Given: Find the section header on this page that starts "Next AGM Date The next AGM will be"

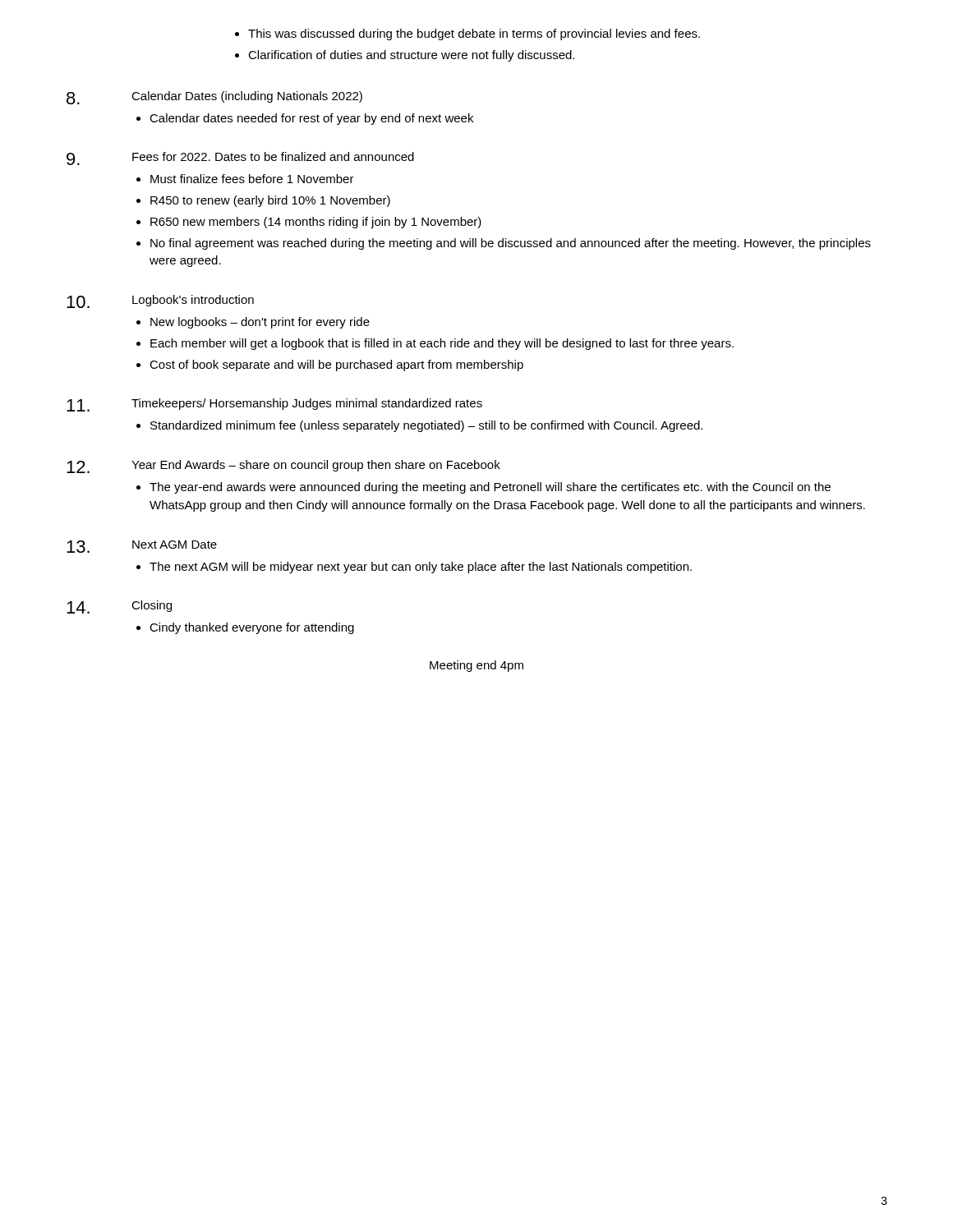Looking at the screenshot, I should pyautogui.click(x=509, y=555).
